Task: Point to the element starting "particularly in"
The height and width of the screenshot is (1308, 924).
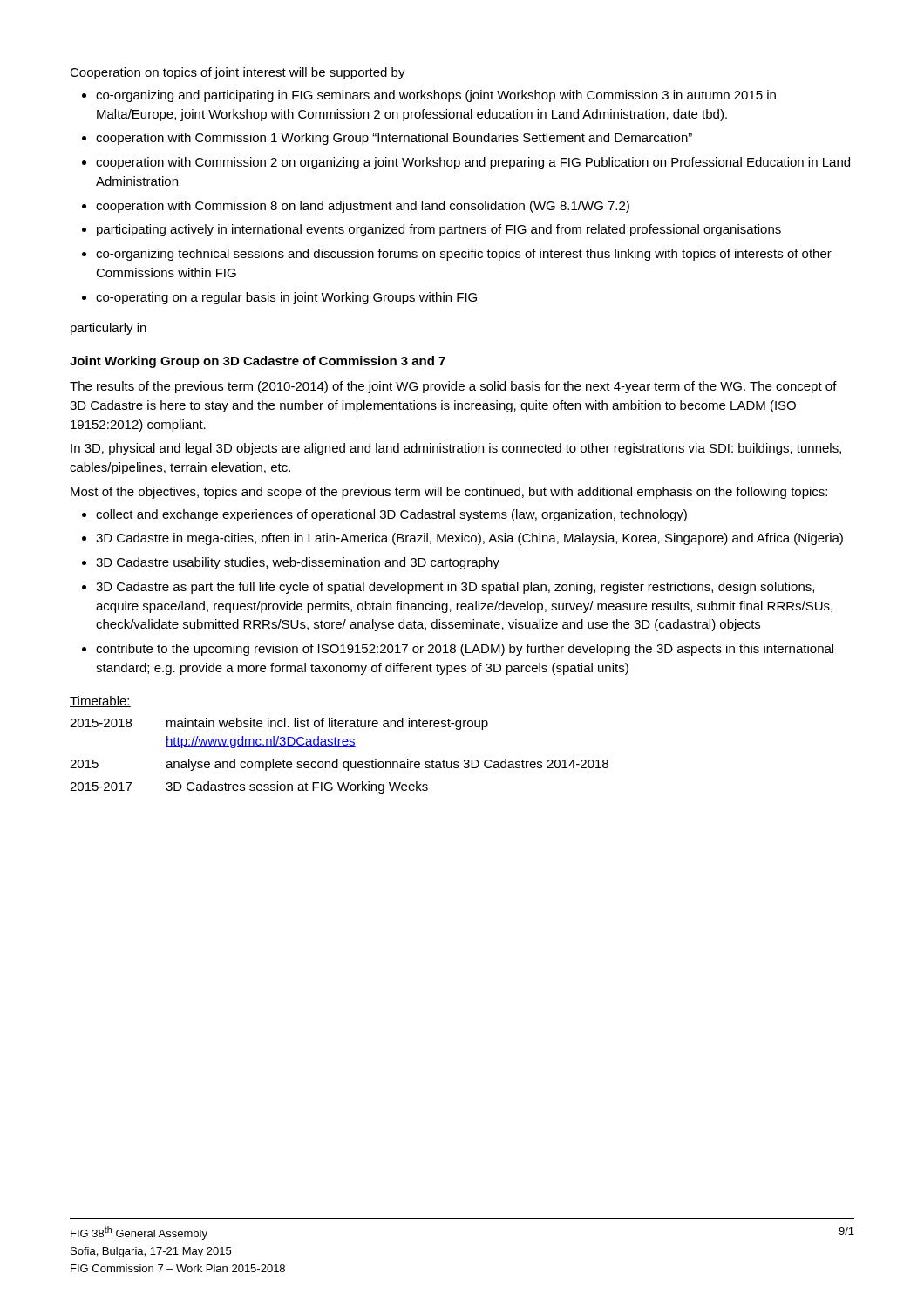Action: pos(108,328)
